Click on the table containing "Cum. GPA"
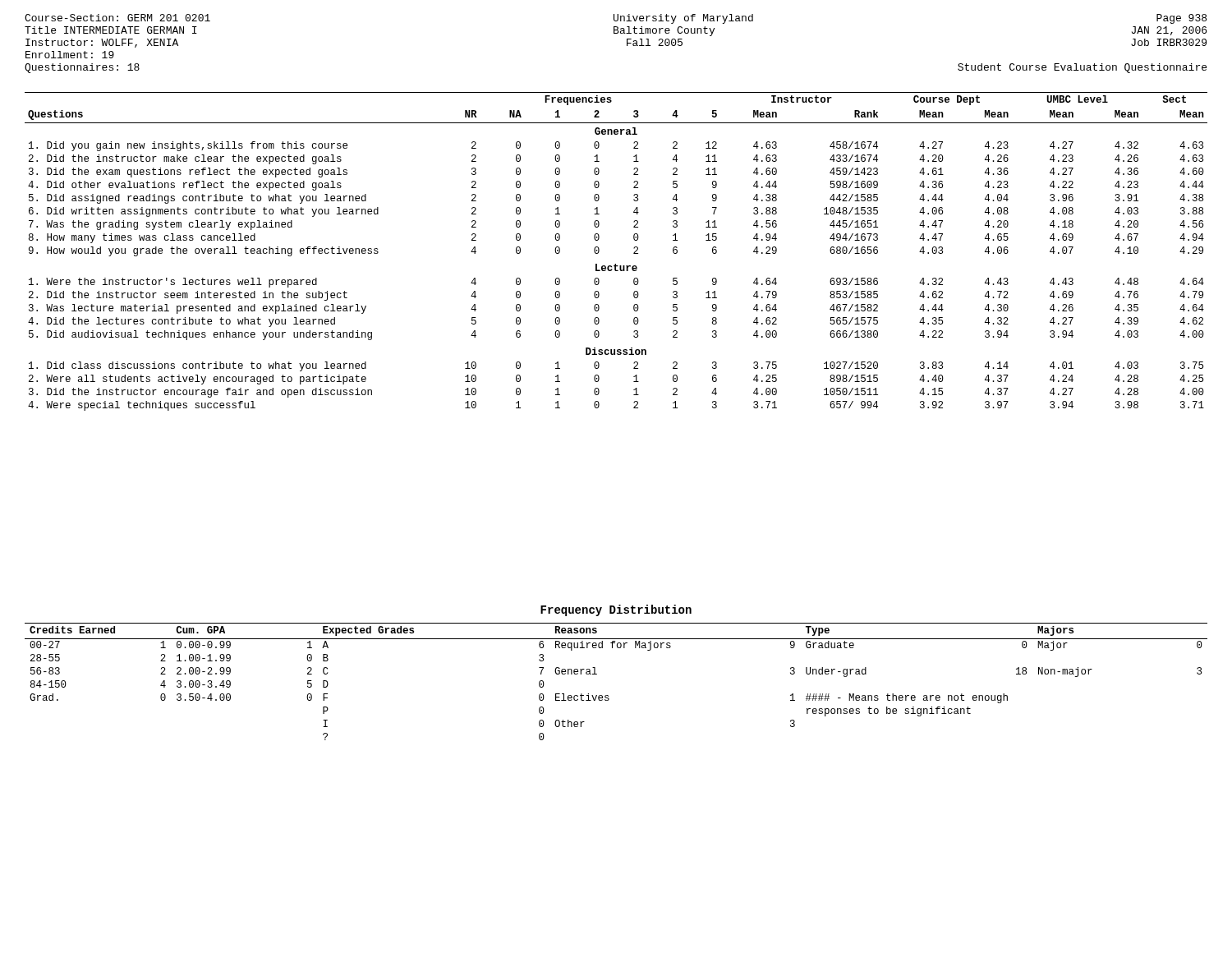This screenshot has width=1232, height=953. click(x=616, y=683)
